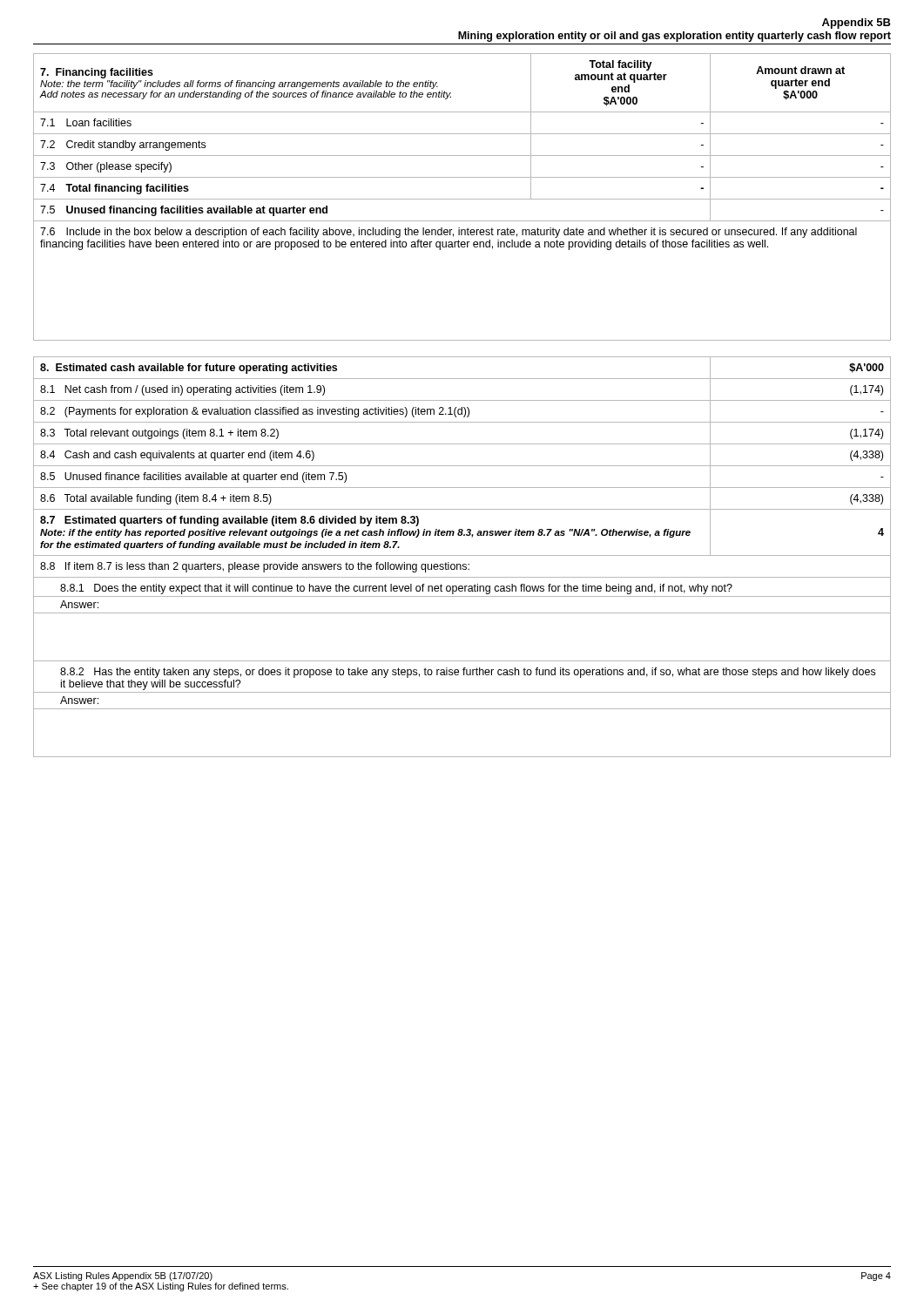The width and height of the screenshot is (924, 1307).
Task: Select the table that reads "8.1 Net cash from /"
Action: [x=462, y=557]
